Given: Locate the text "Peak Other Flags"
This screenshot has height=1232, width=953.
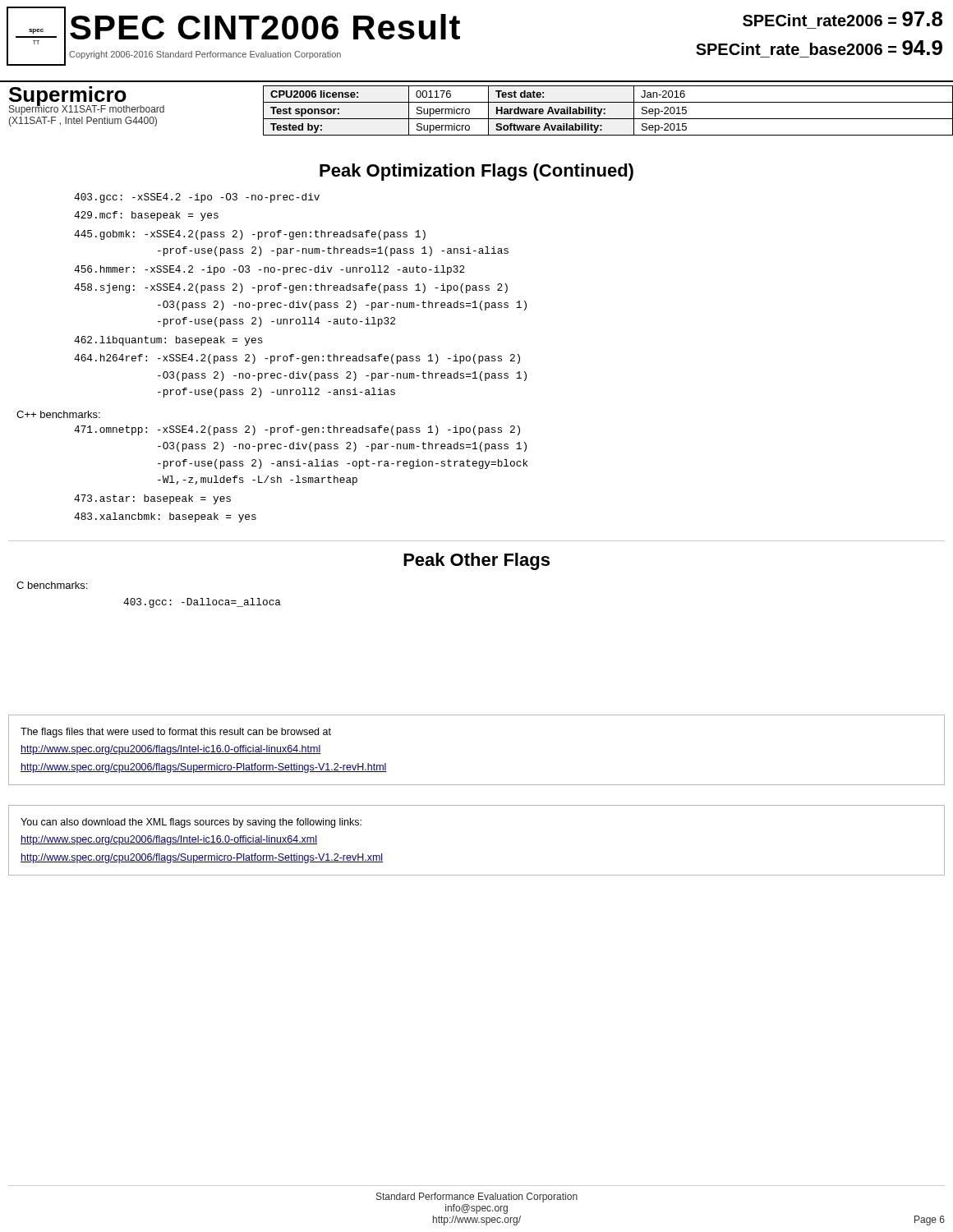Looking at the screenshot, I should tap(476, 560).
